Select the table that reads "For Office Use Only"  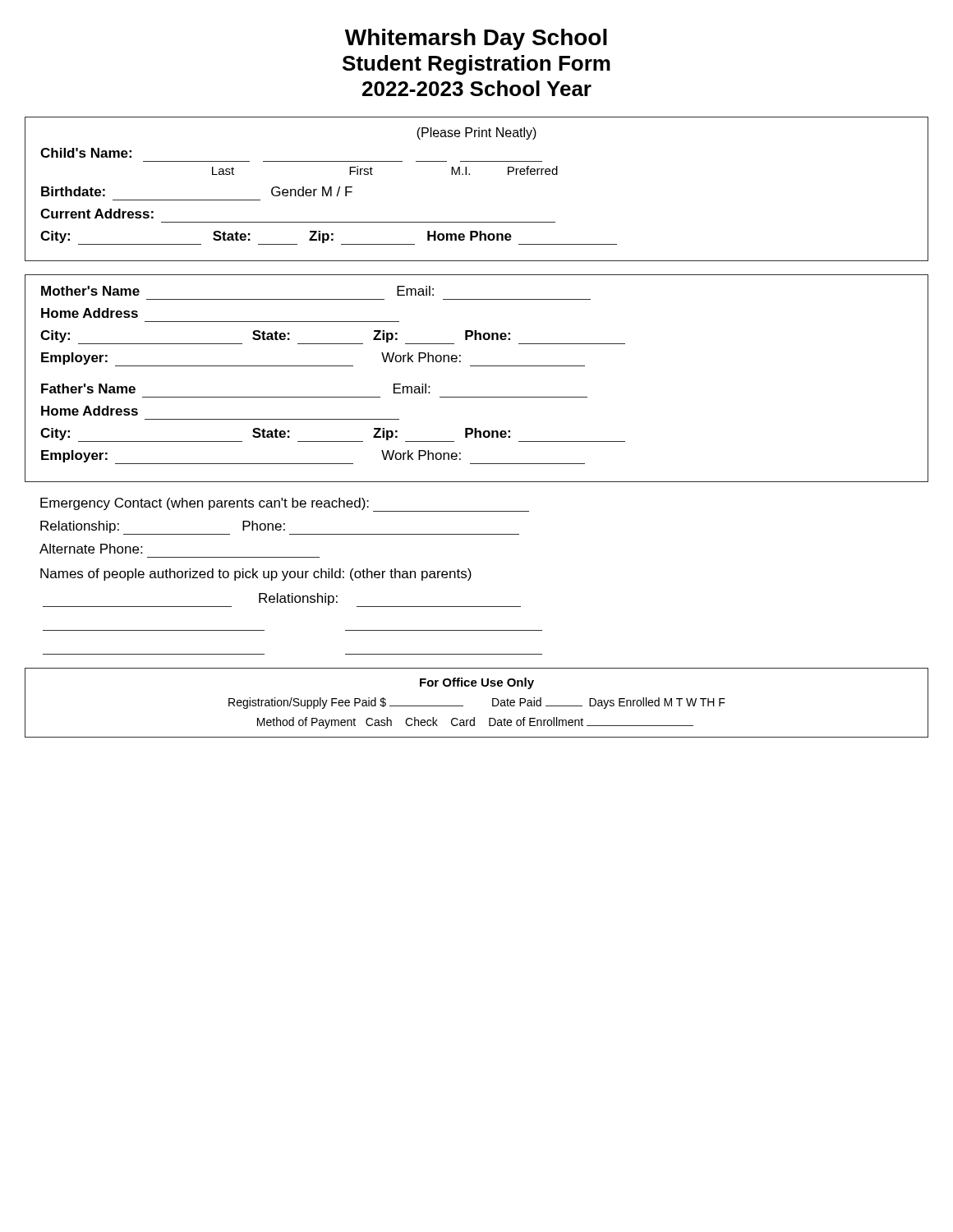tap(476, 703)
